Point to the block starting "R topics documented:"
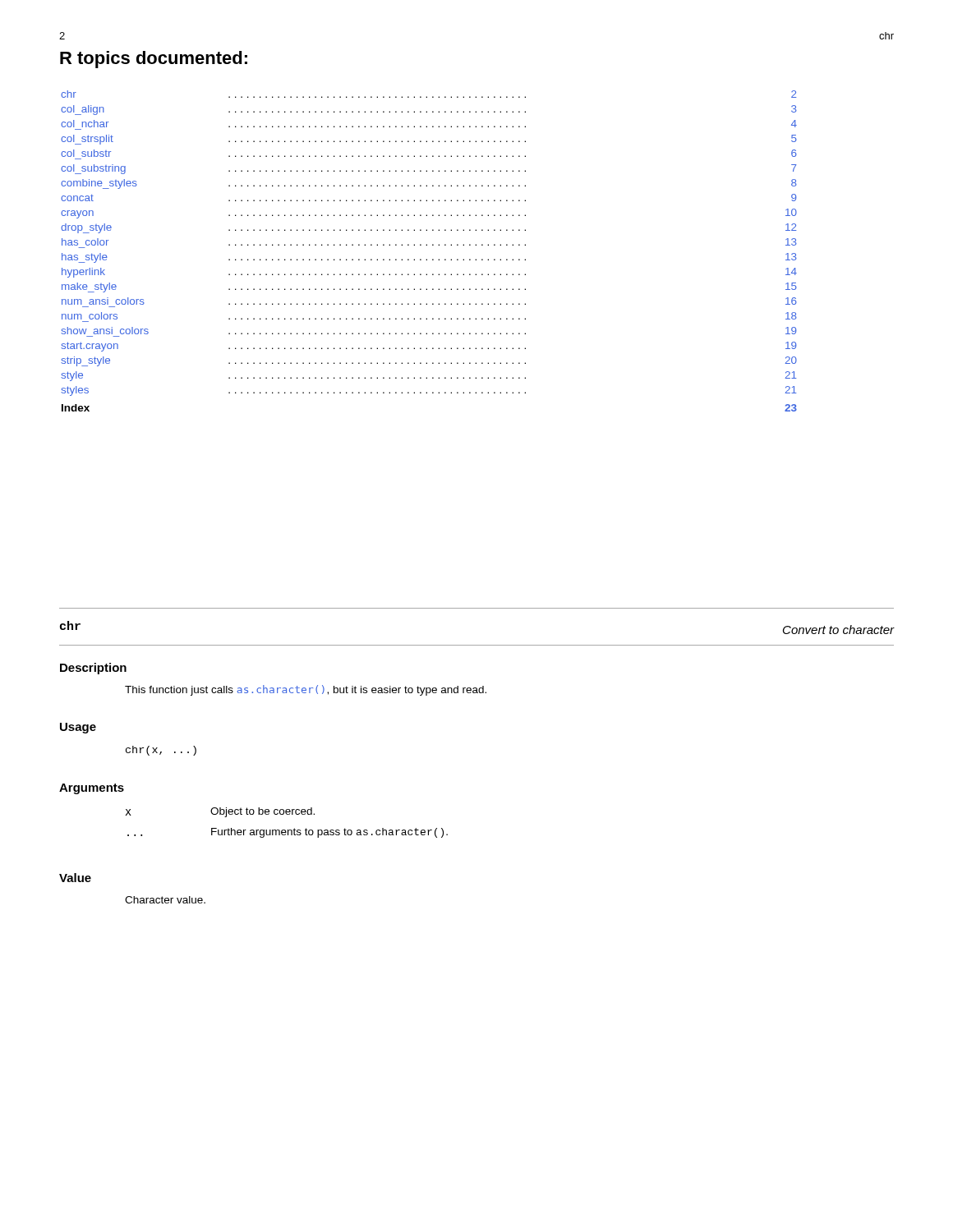 [154, 58]
